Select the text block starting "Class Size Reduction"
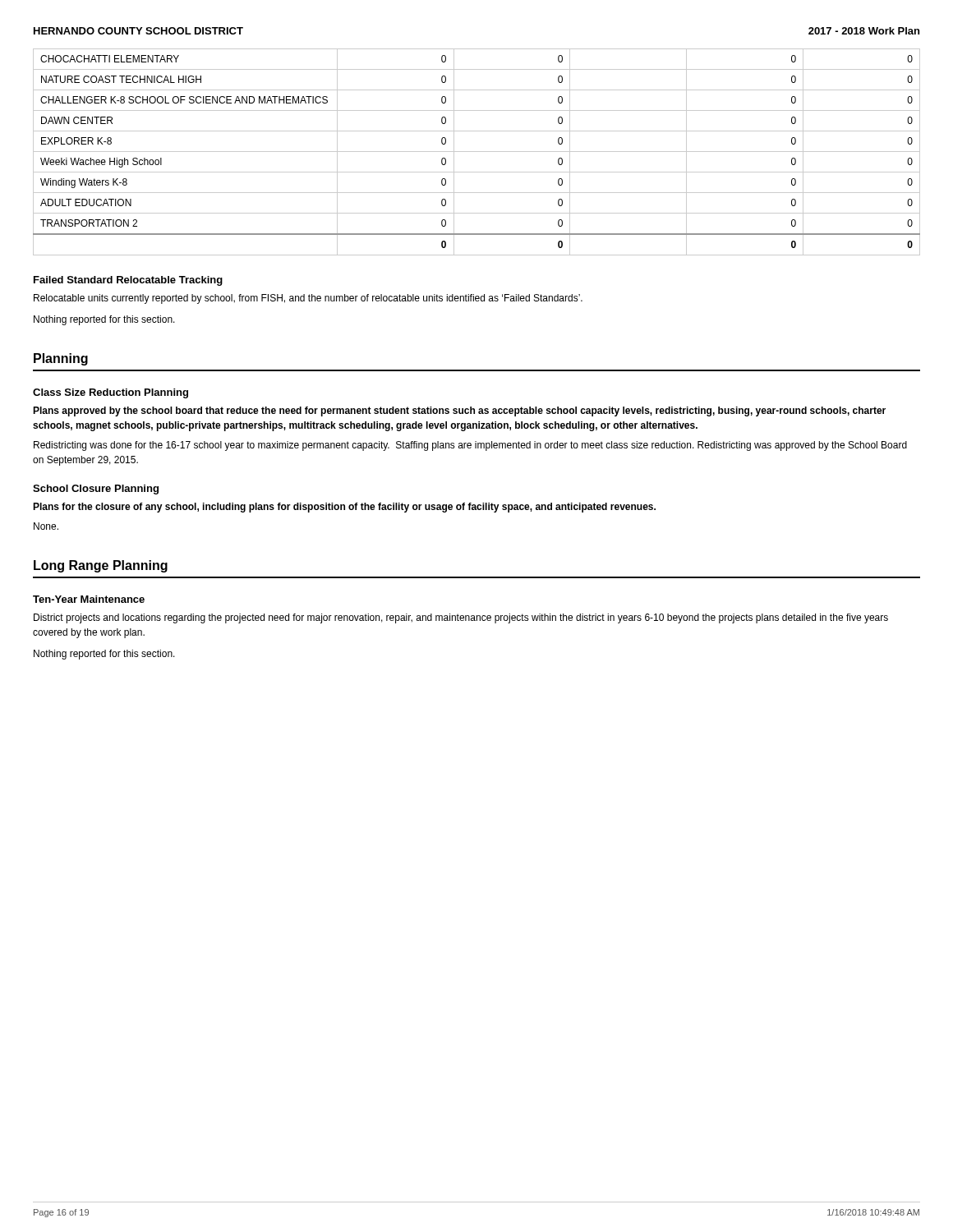 pos(111,392)
